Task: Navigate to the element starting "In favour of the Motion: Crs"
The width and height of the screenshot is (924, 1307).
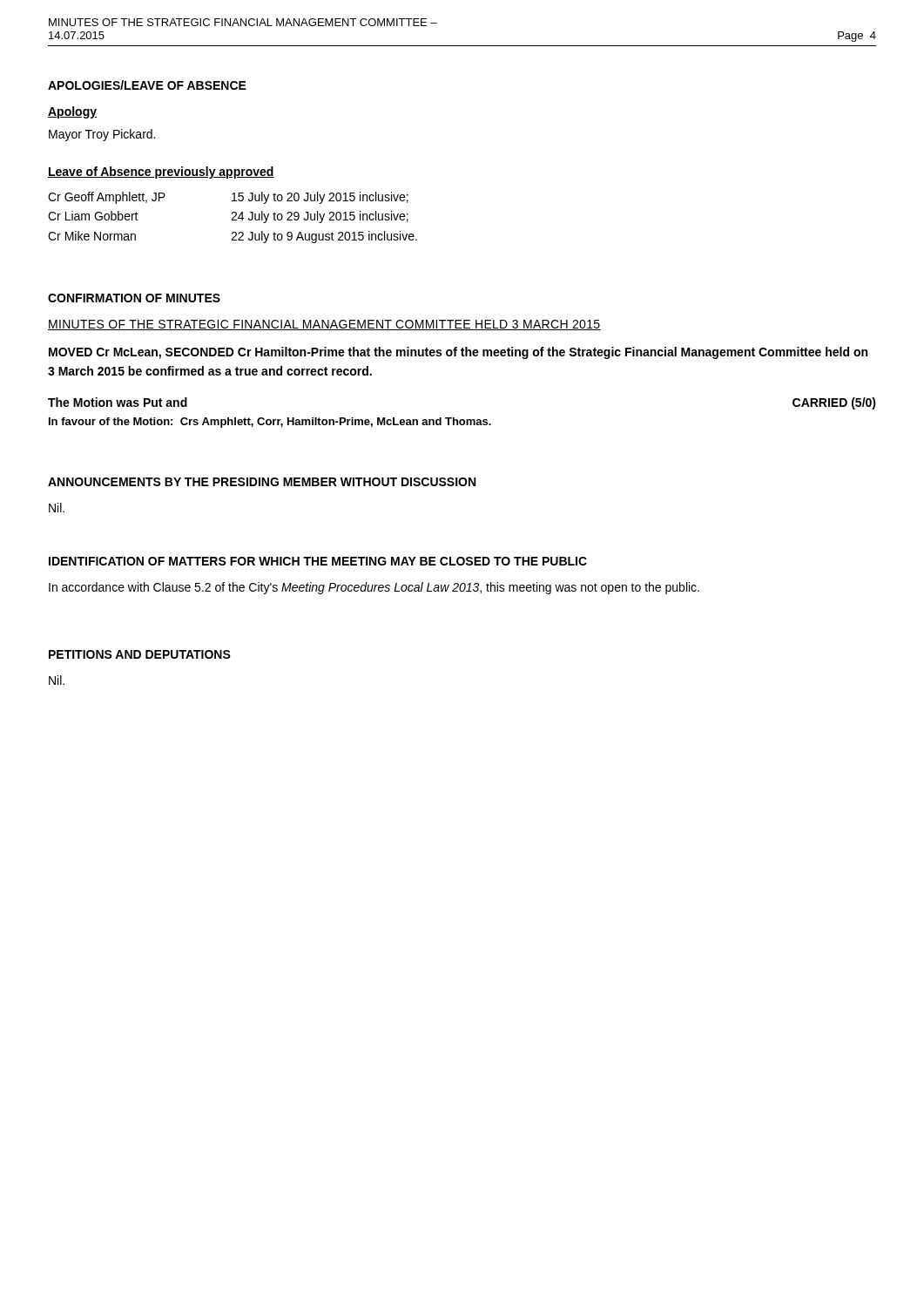Action: click(x=270, y=421)
